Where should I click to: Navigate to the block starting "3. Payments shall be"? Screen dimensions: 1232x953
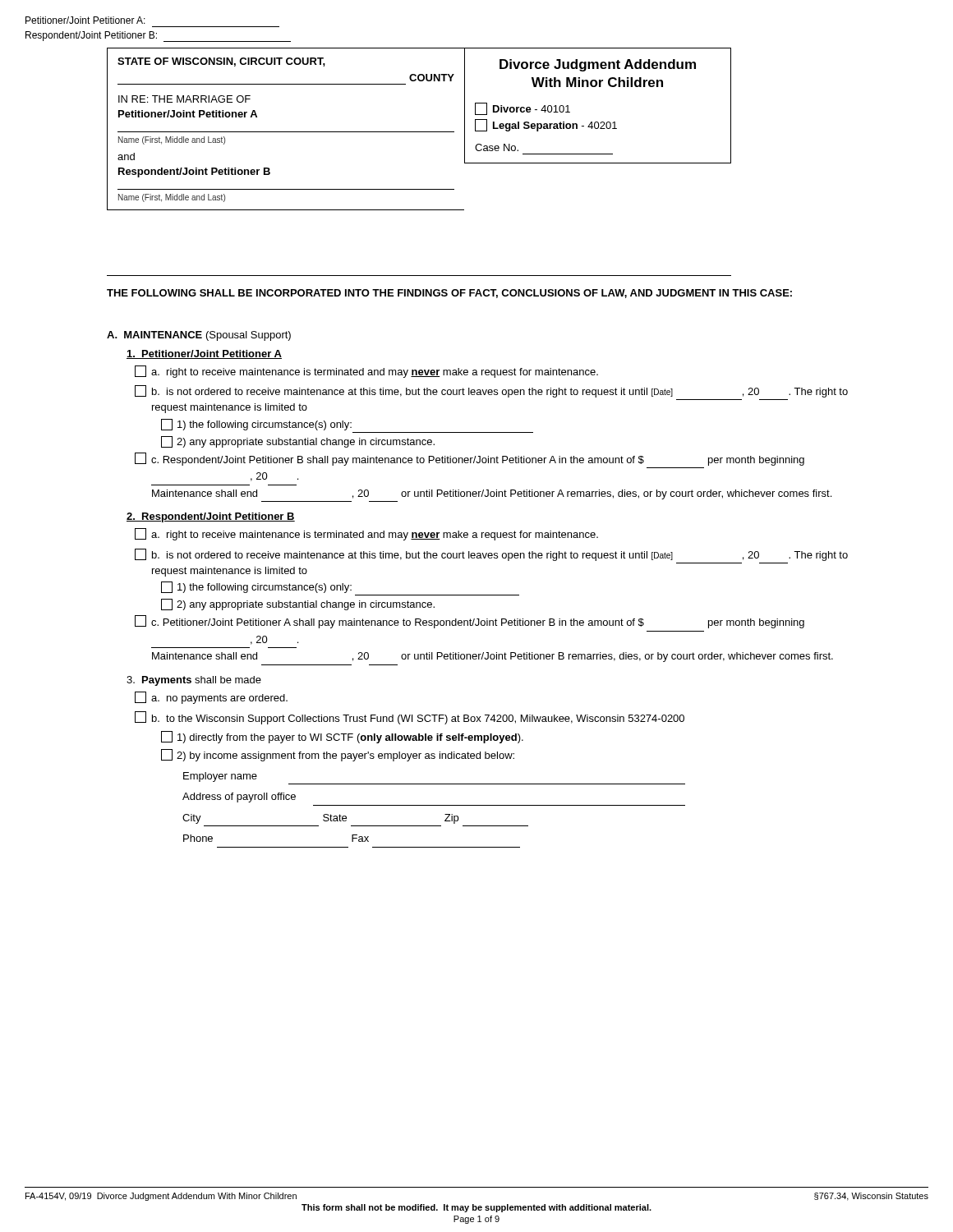tap(194, 680)
